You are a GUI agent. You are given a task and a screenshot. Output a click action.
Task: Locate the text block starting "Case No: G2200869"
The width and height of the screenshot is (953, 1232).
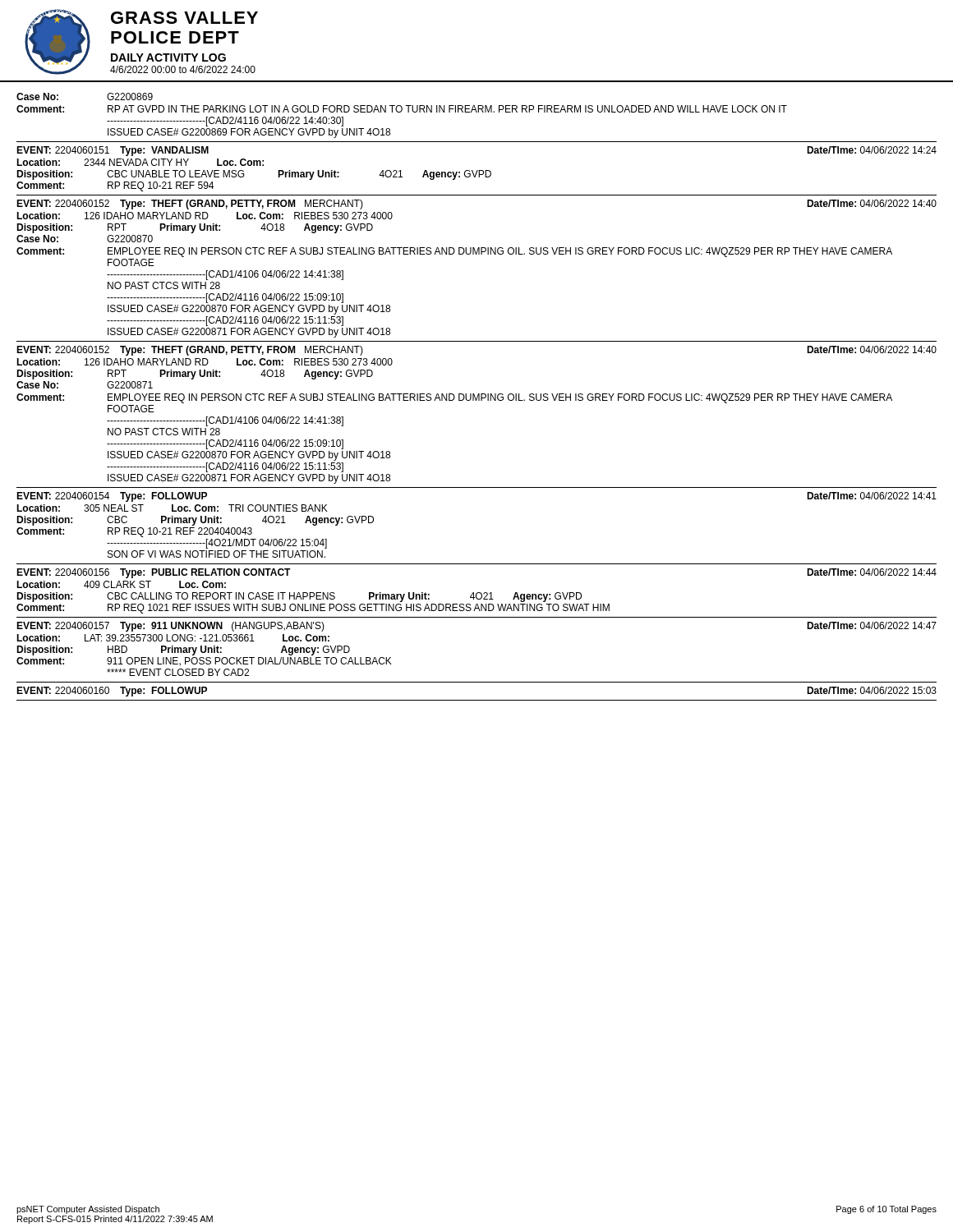(476, 115)
